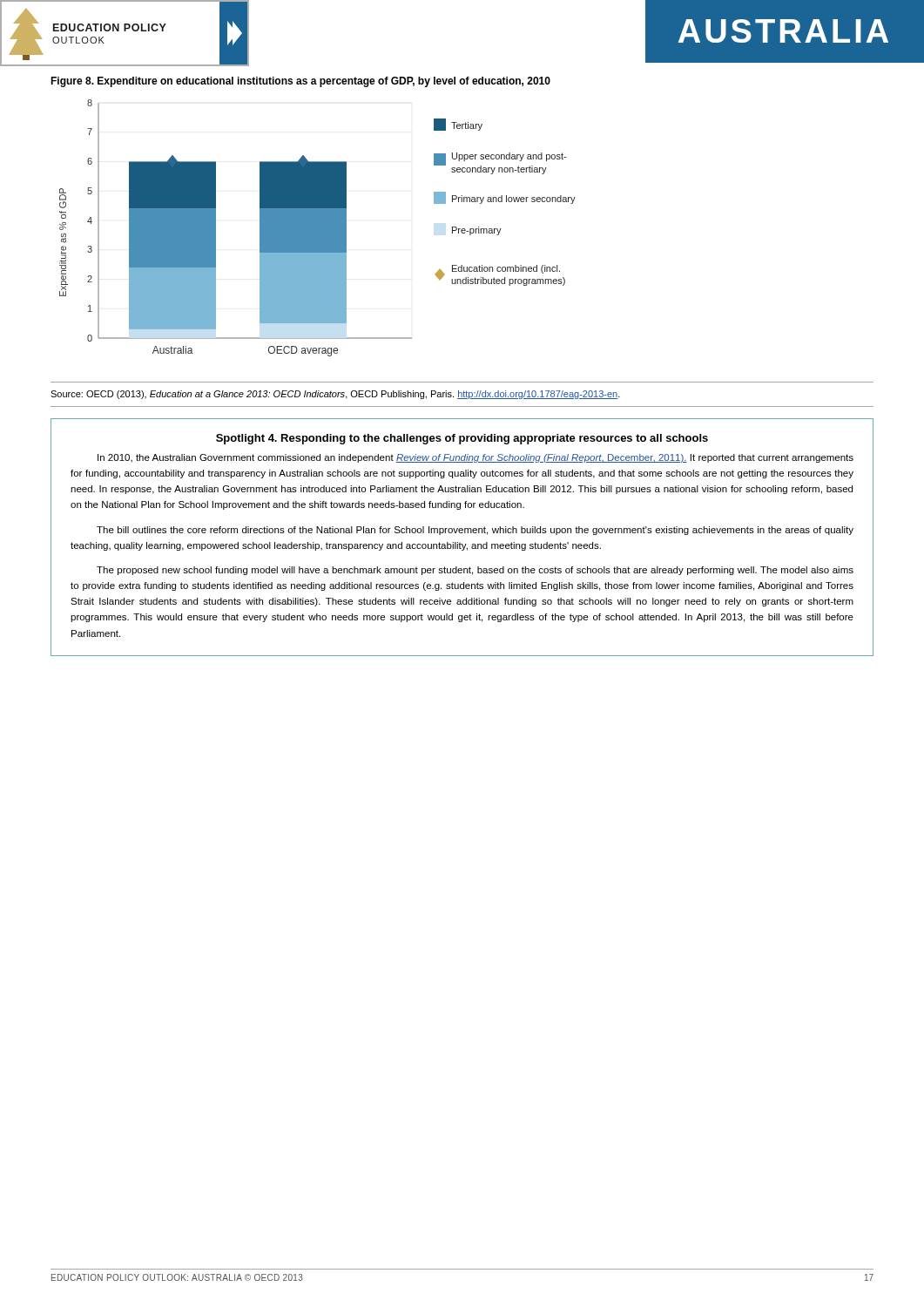Viewport: 924px width, 1307px height.
Task: Find the region starting "Spotlight 4. Responding"
Action: point(462,537)
